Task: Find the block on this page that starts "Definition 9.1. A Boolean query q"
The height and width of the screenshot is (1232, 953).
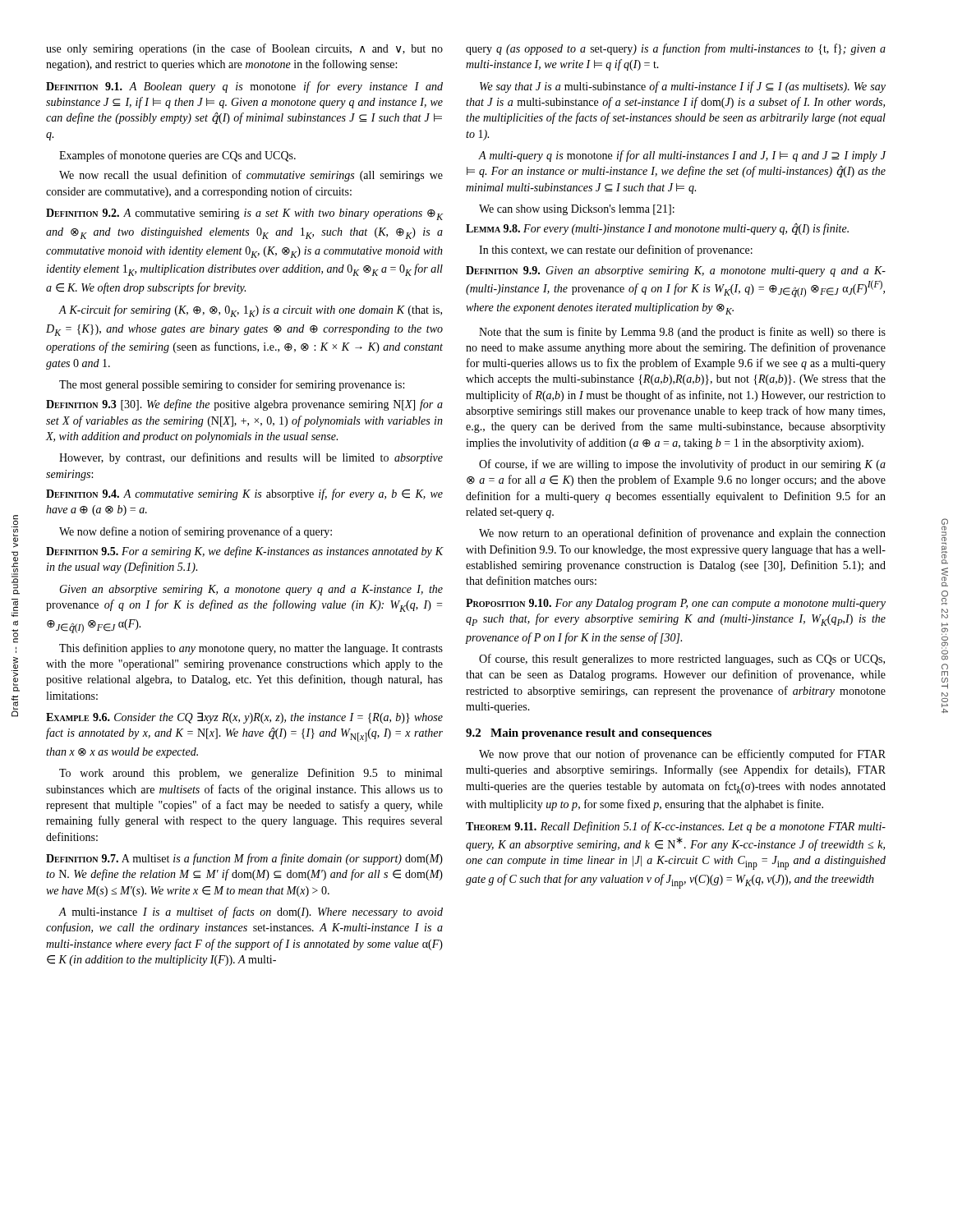Action: tap(244, 110)
